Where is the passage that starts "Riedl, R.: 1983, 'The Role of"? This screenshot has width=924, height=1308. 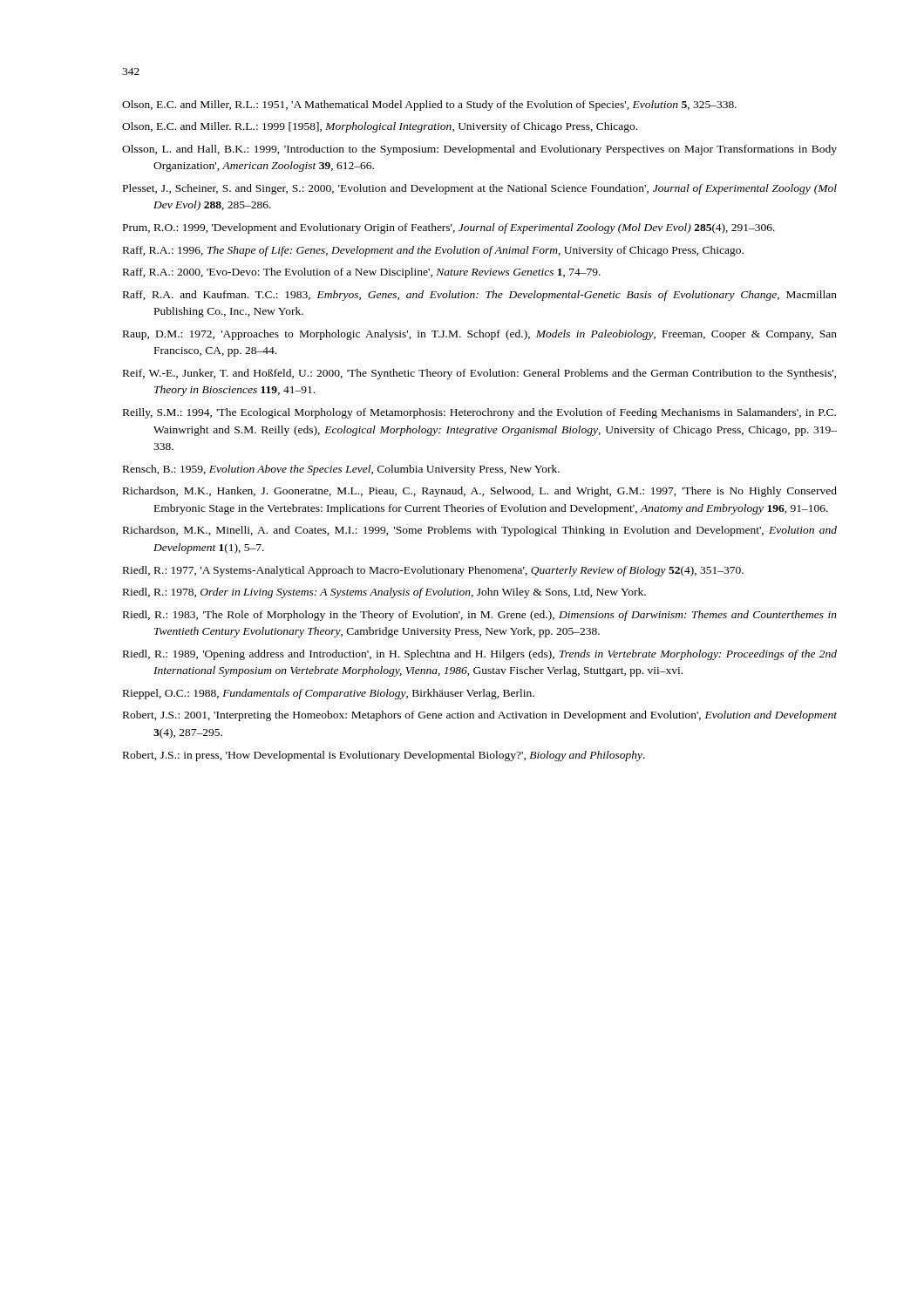click(x=479, y=623)
